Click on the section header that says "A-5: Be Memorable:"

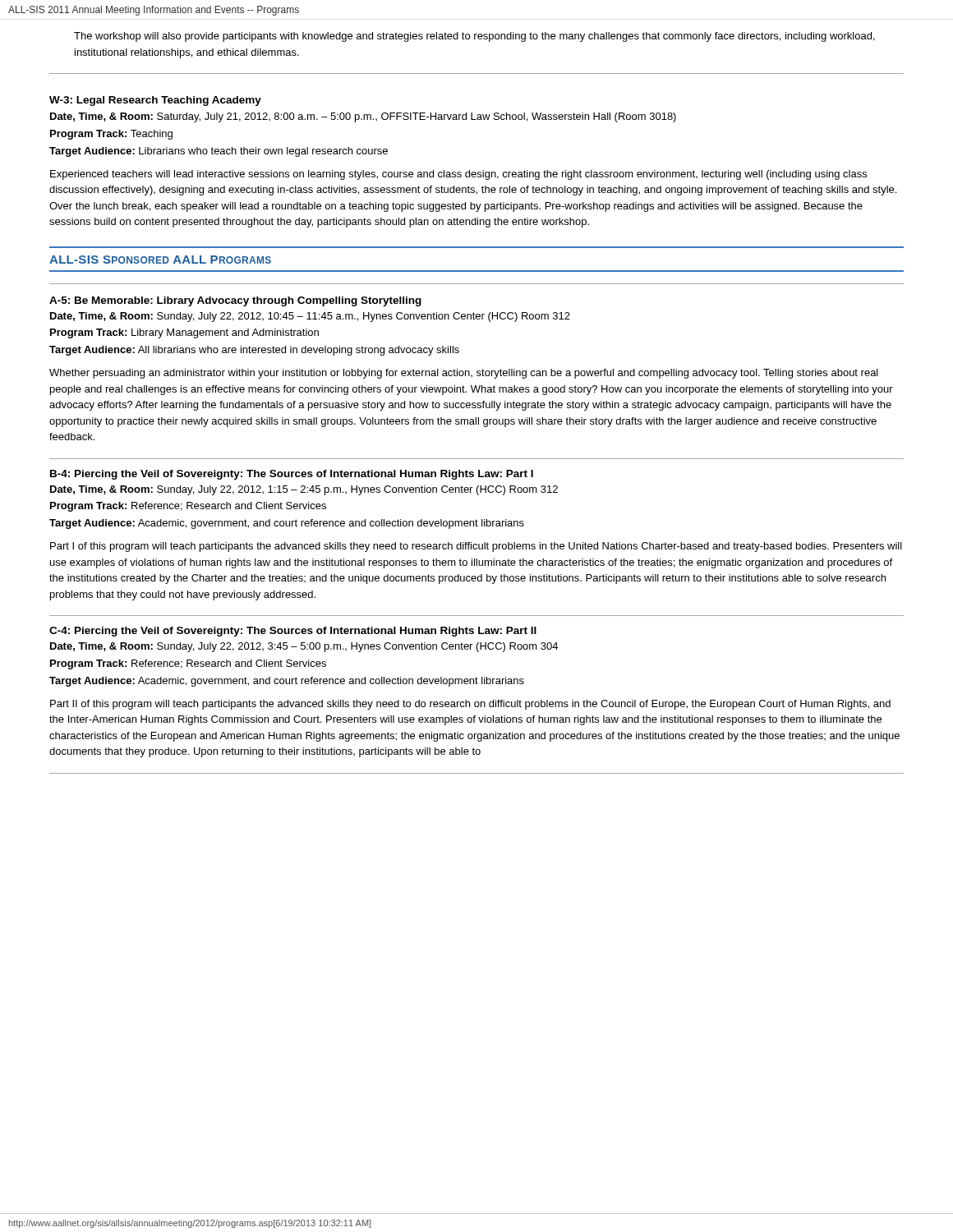(235, 301)
